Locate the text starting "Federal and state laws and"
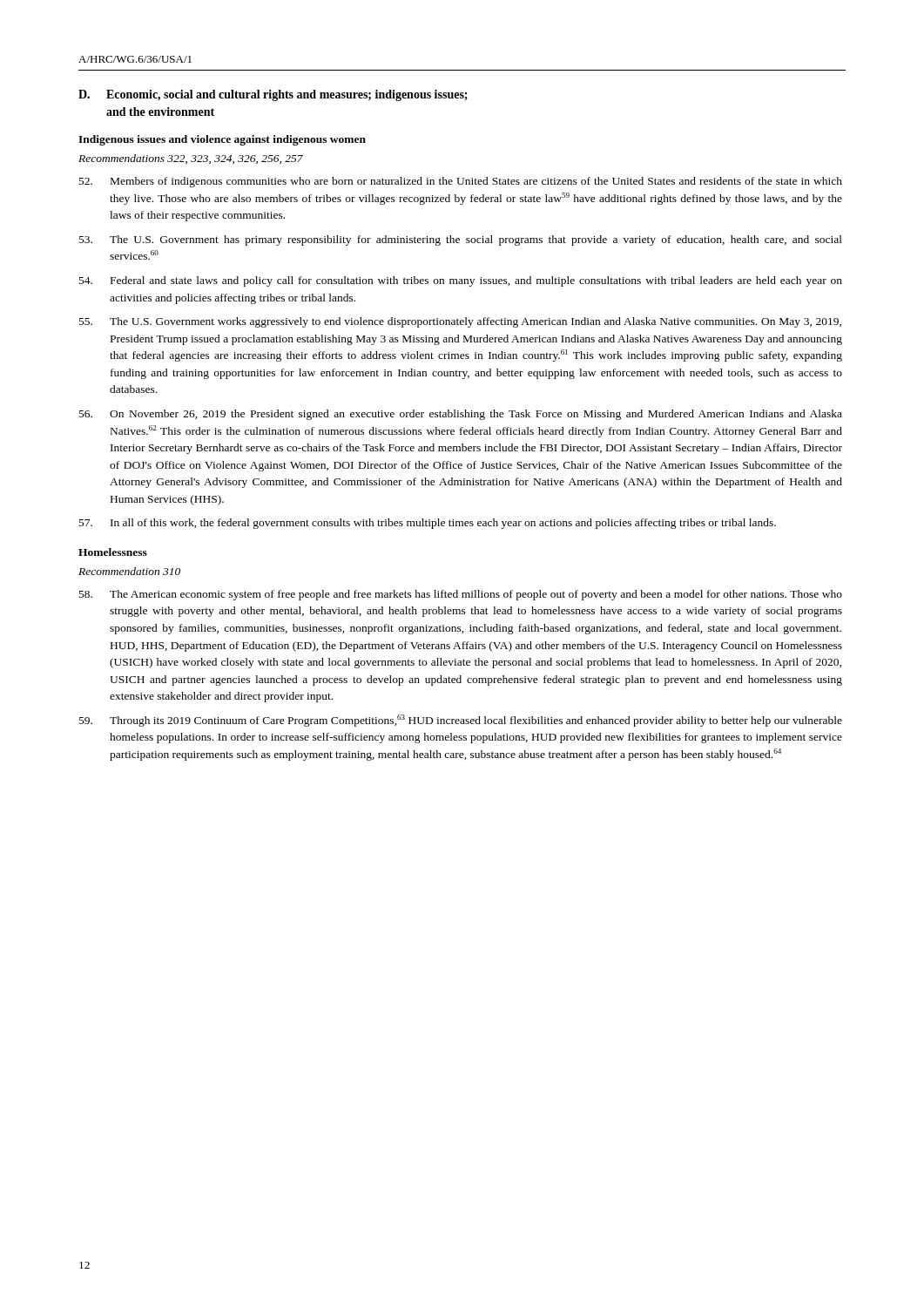Screen dimensions: 1307x924 tap(460, 289)
